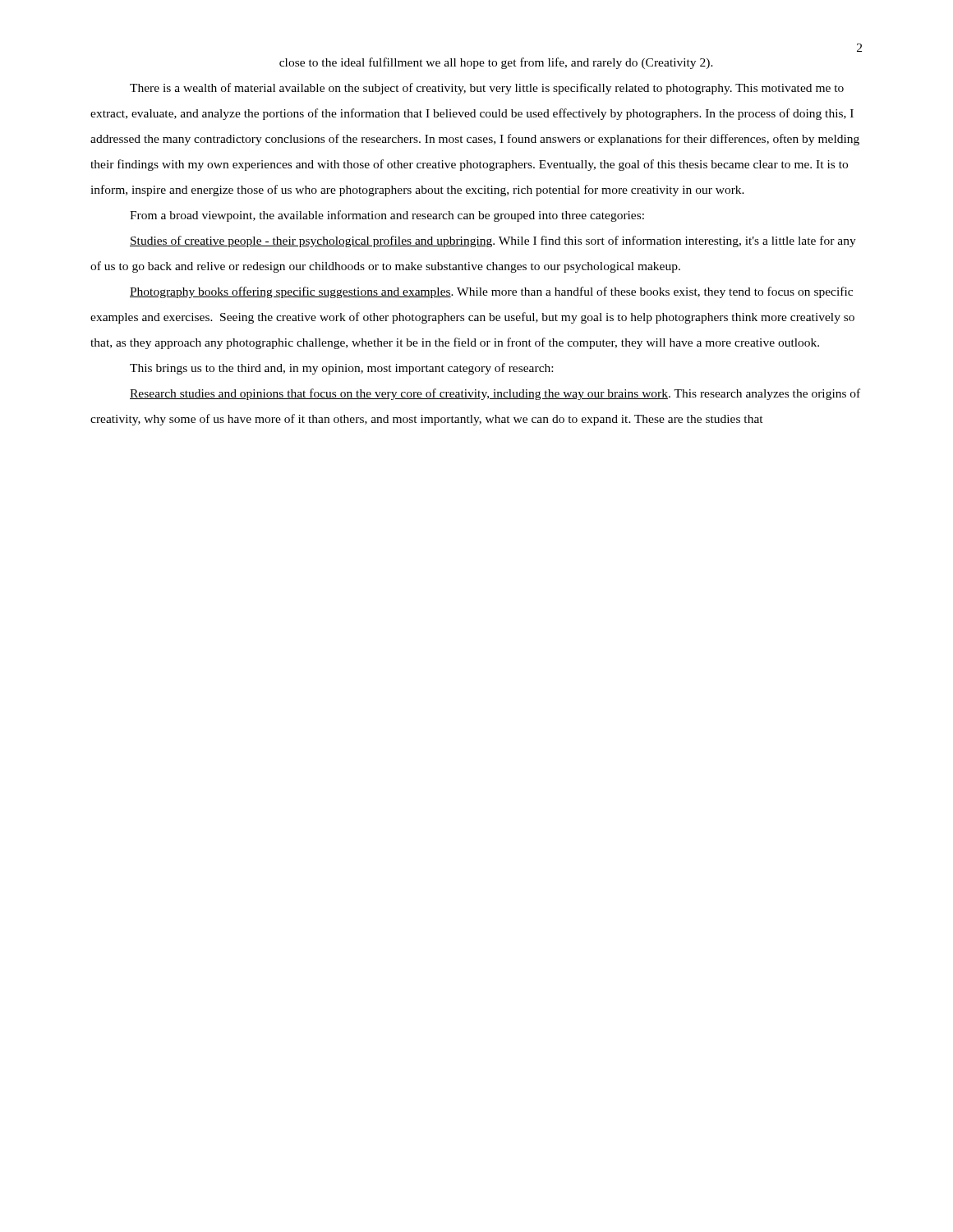This screenshot has width=953, height=1232.
Task: Find the text block that reads "There is a wealth of material available on"
Action: point(476,138)
